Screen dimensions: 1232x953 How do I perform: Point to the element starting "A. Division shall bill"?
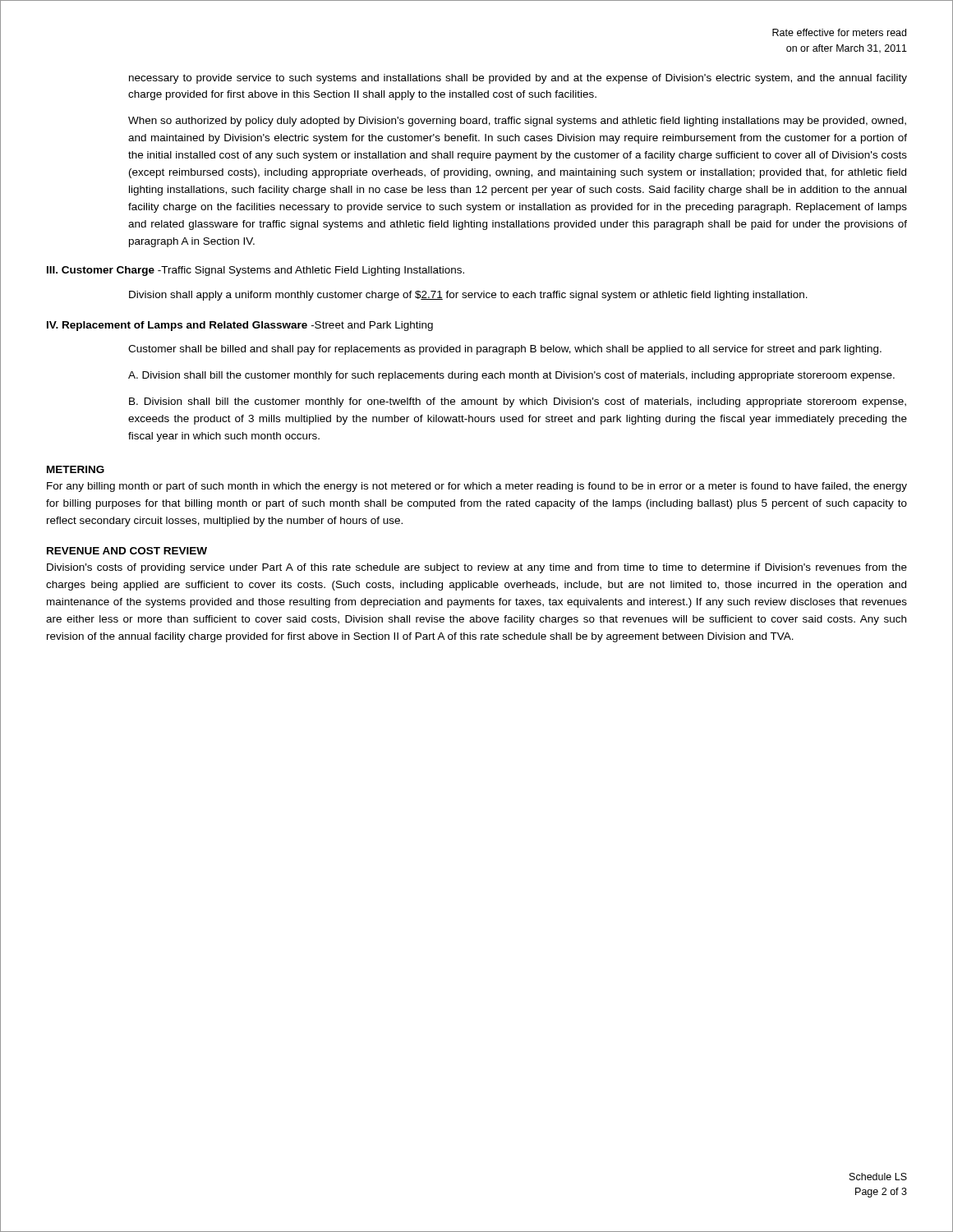512,375
